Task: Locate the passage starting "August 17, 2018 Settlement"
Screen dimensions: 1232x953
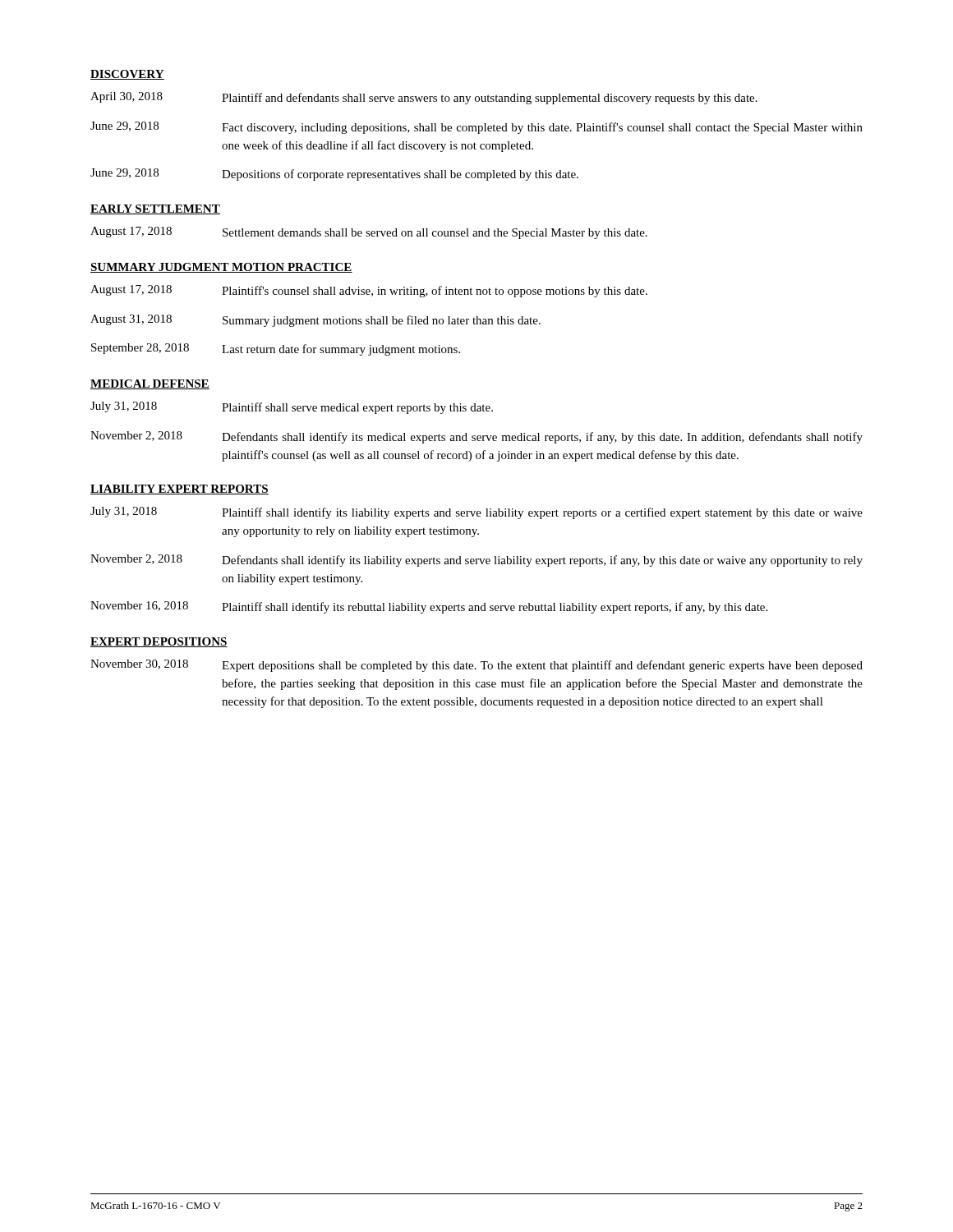Action: click(476, 233)
